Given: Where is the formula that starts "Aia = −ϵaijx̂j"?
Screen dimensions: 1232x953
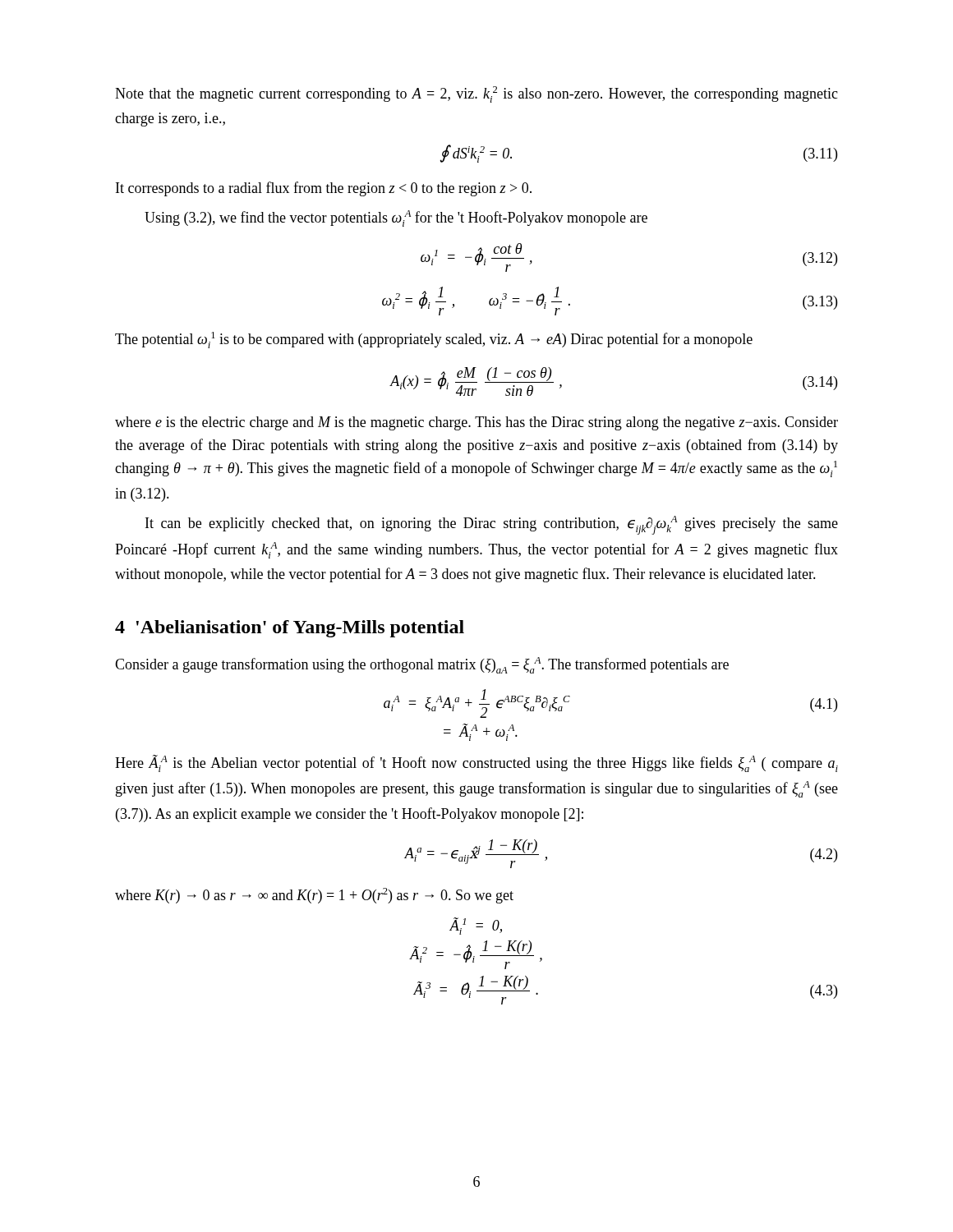Looking at the screenshot, I should coord(465,855).
